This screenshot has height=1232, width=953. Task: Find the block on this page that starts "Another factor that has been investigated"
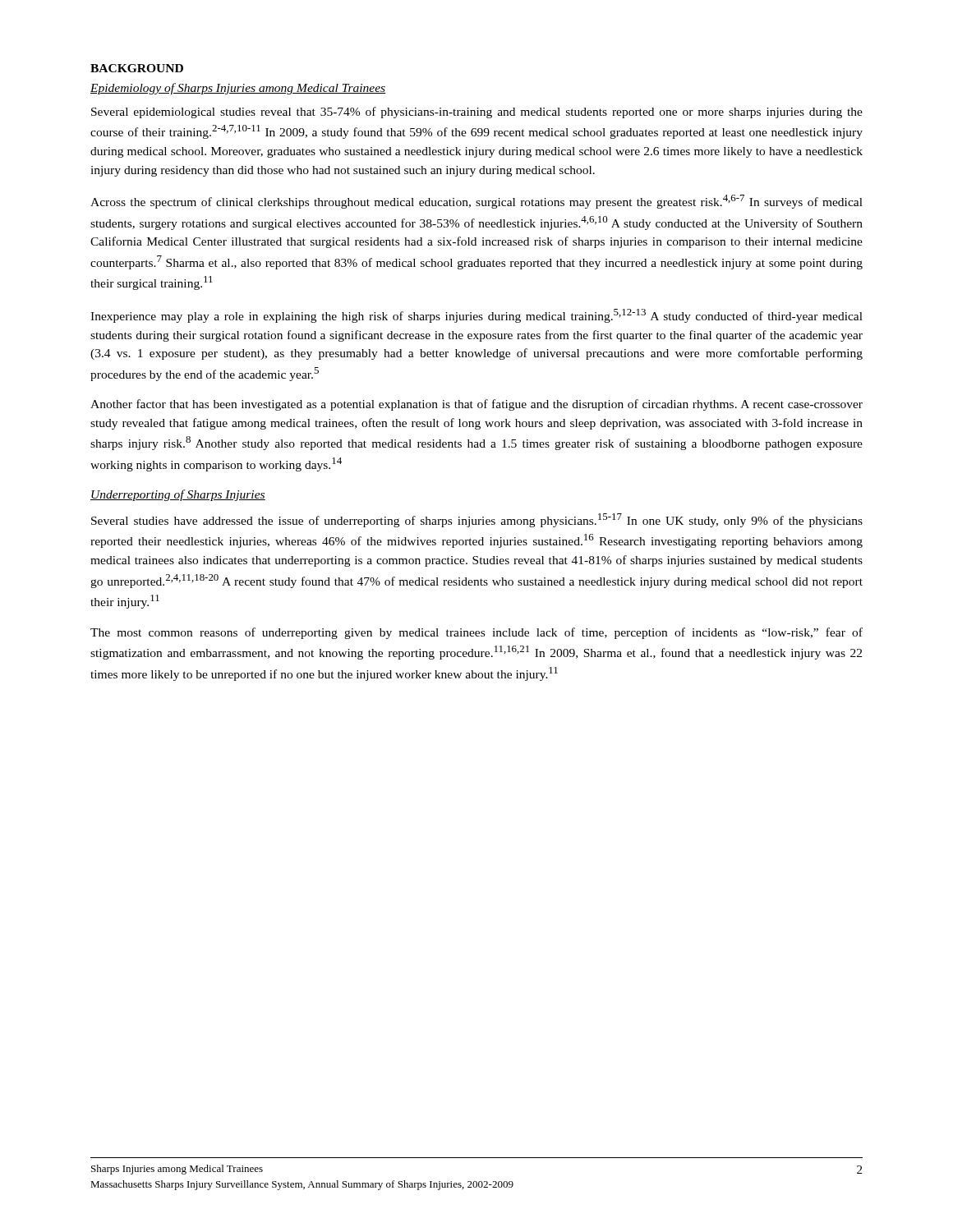pos(476,435)
